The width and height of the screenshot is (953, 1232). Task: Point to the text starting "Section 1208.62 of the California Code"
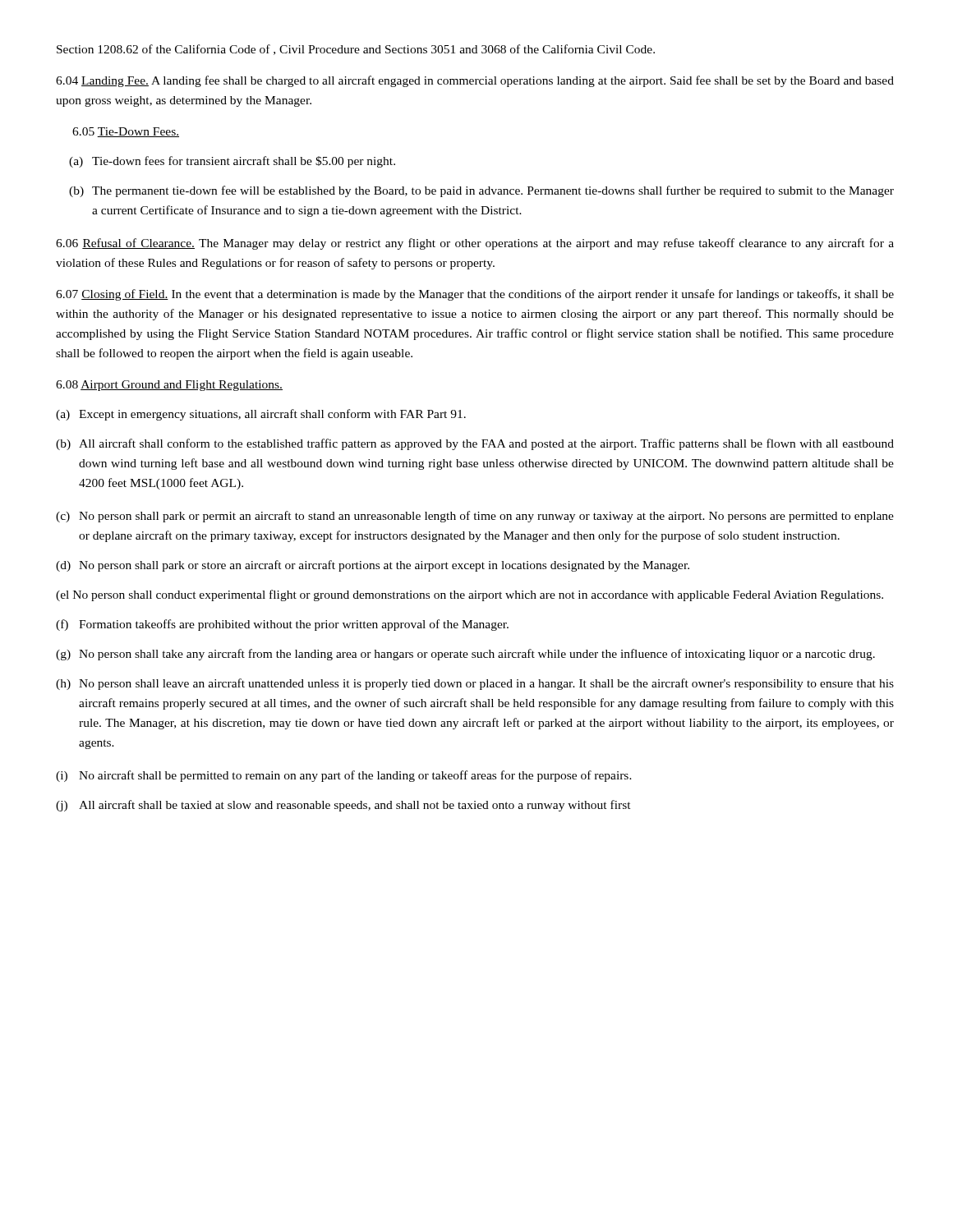click(x=356, y=49)
